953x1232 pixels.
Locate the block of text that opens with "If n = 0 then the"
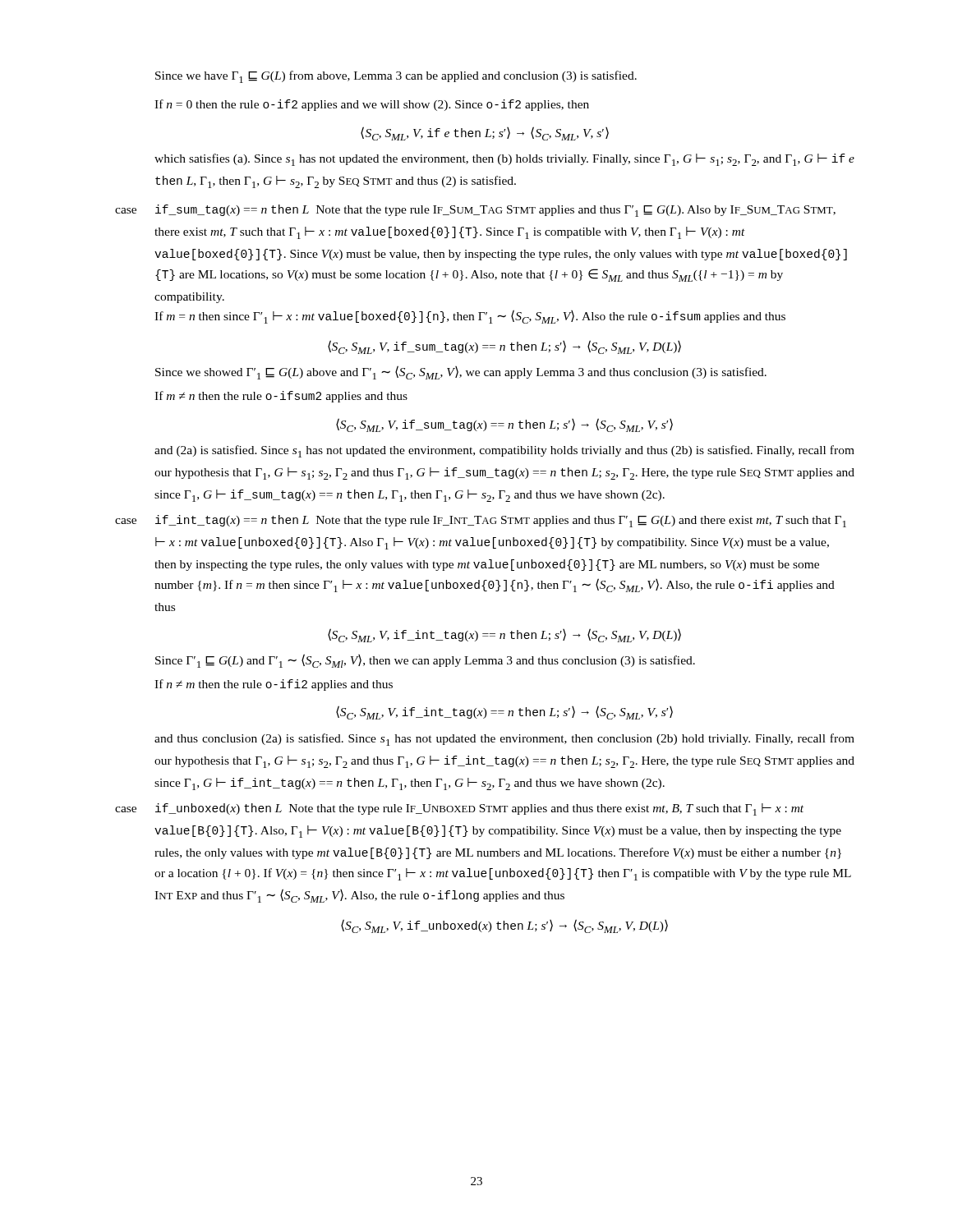372,104
